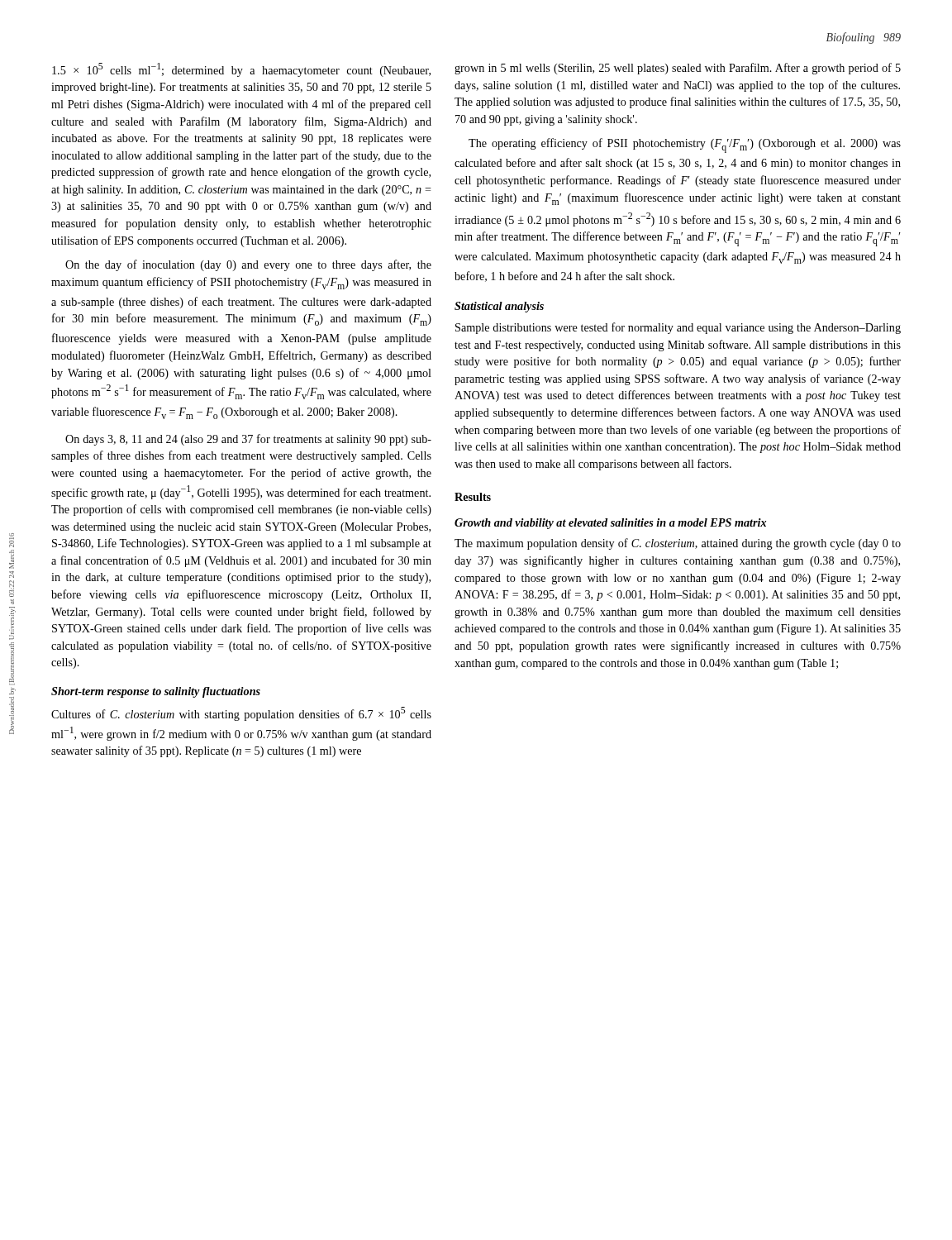Click the section header that begins "Growth and viability"
Screen dimensions: 1240x952
(611, 522)
